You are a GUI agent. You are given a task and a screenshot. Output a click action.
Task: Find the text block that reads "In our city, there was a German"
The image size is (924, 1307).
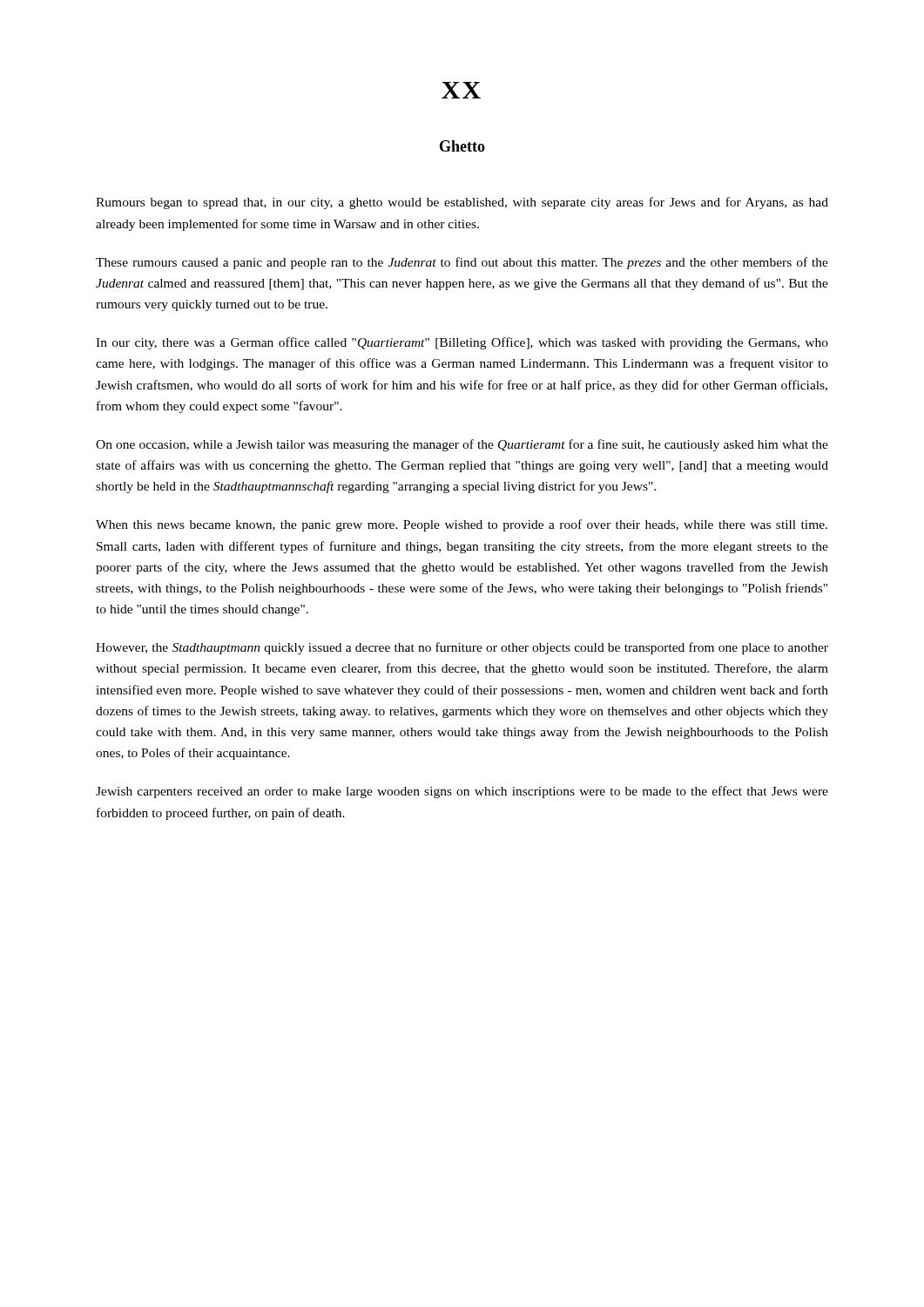[x=462, y=374]
